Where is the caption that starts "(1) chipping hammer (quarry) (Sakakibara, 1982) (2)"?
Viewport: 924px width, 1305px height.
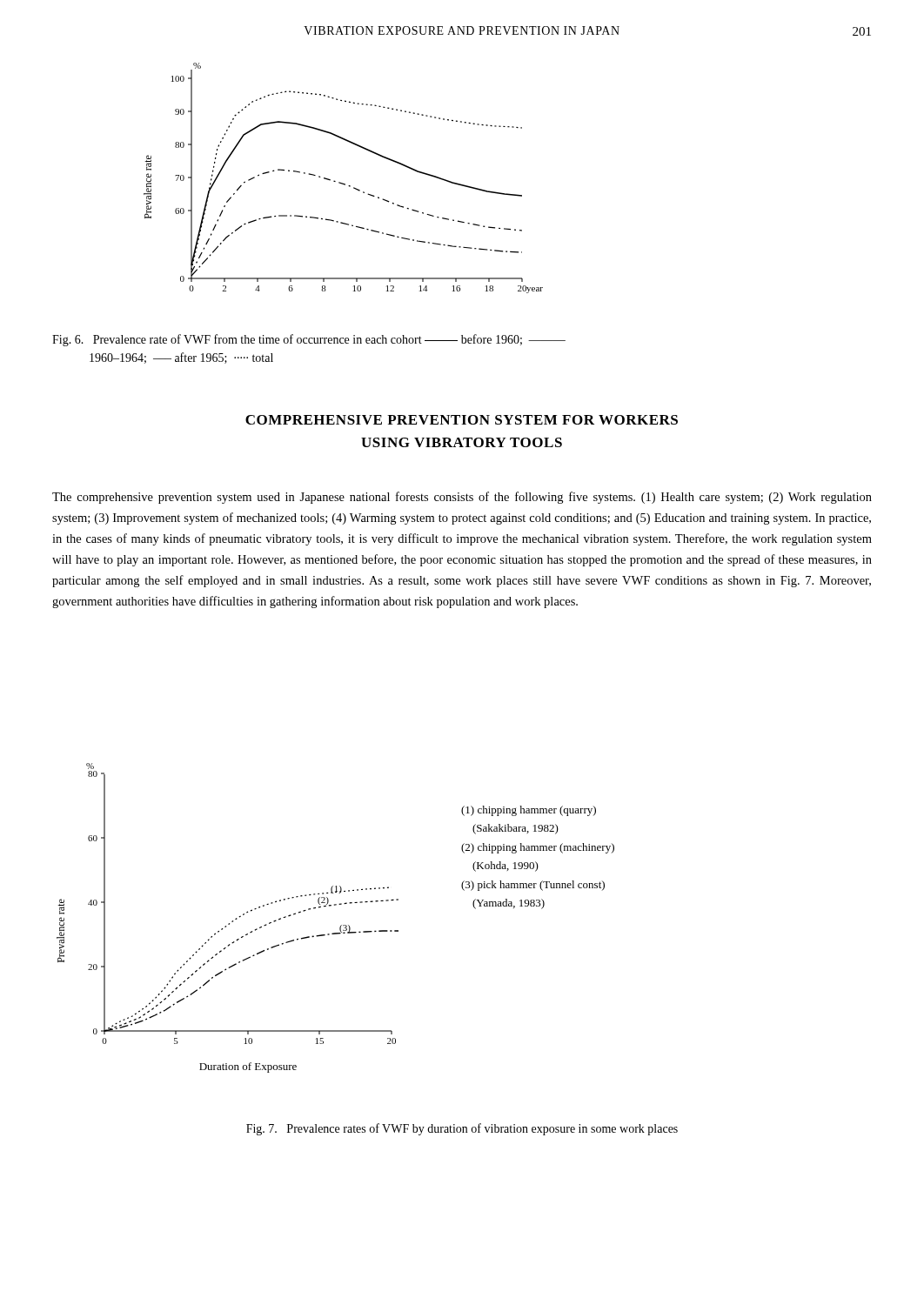tap(538, 856)
